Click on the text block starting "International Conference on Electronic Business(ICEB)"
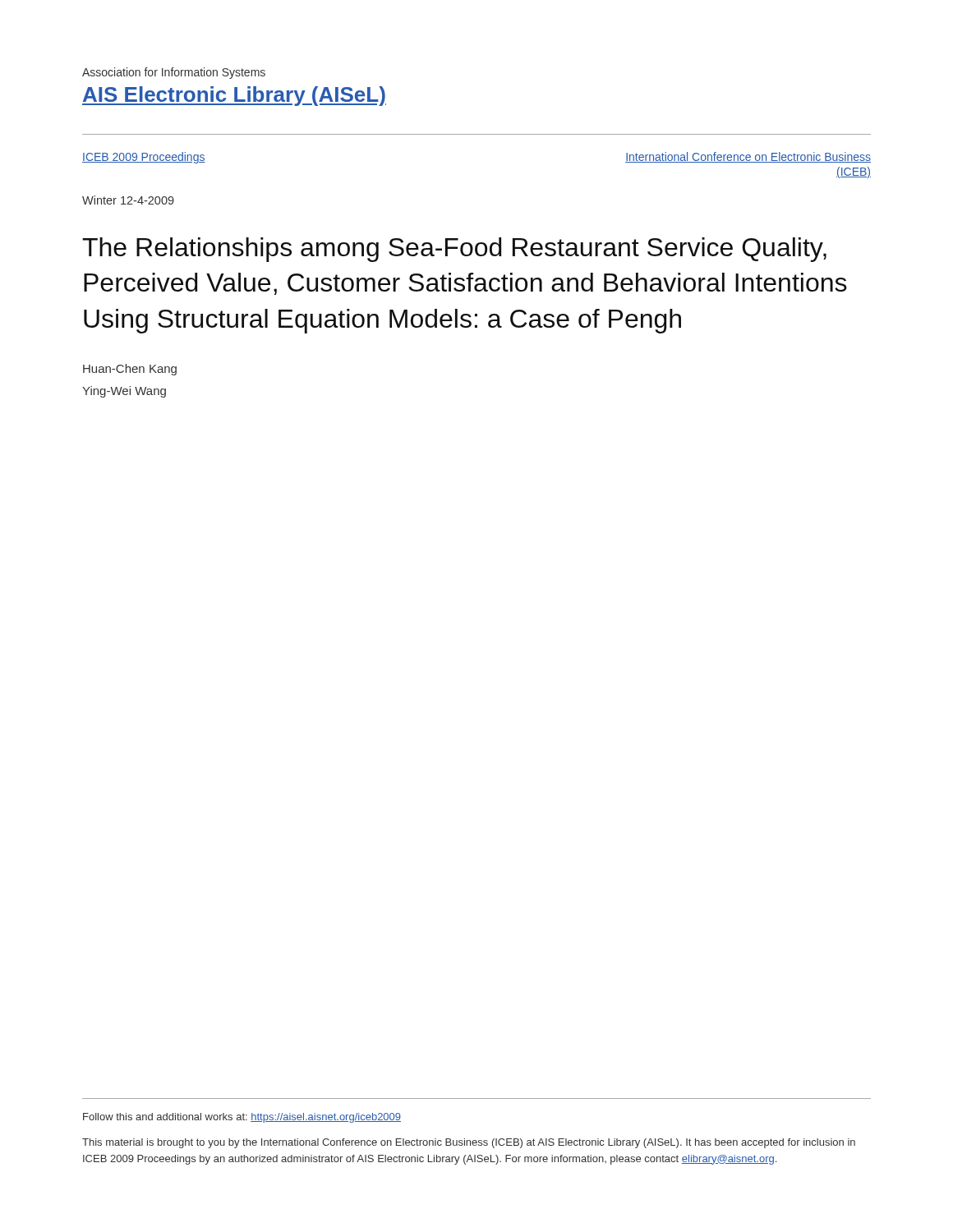Image resolution: width=953 pixels, height=1232 pixels. click(748, 164)
